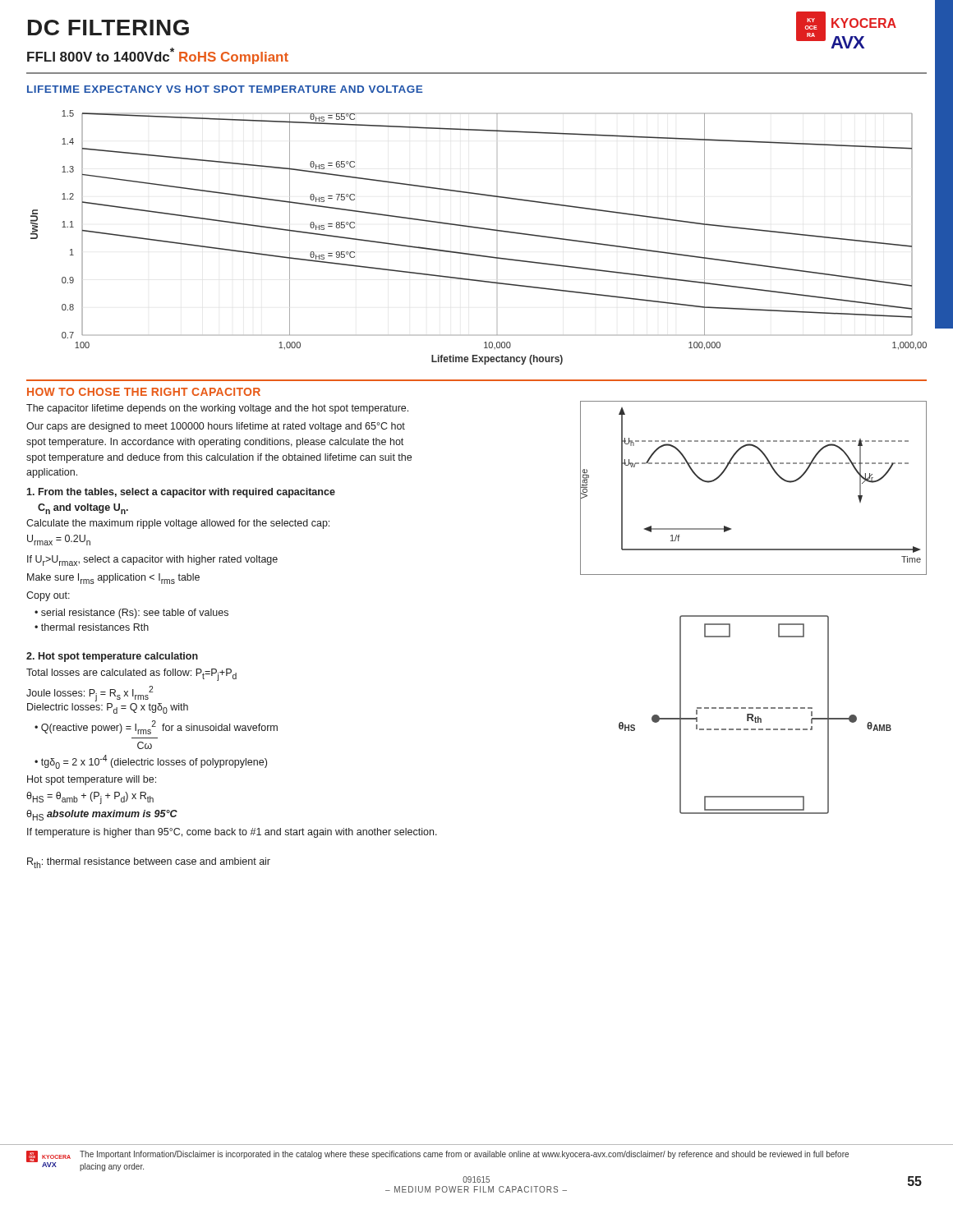953x1232 pixels.
Task: Navigate to the element starting "The capacitor lifetime"
Action: [218, 408]
